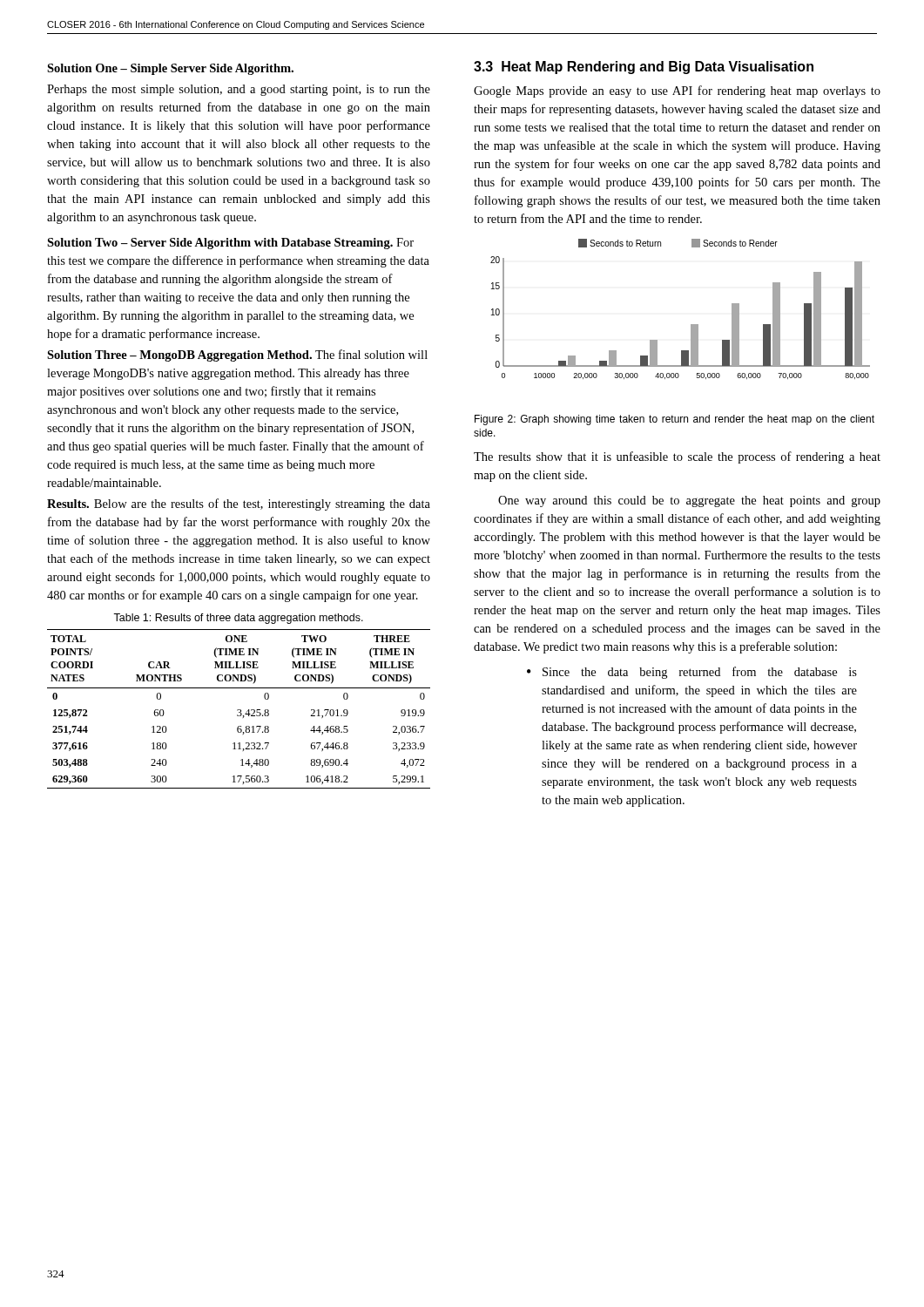Point to the block beginning "Google Maps provide an easy to"
Screen dimensions: 1307x924
(677, 155)
